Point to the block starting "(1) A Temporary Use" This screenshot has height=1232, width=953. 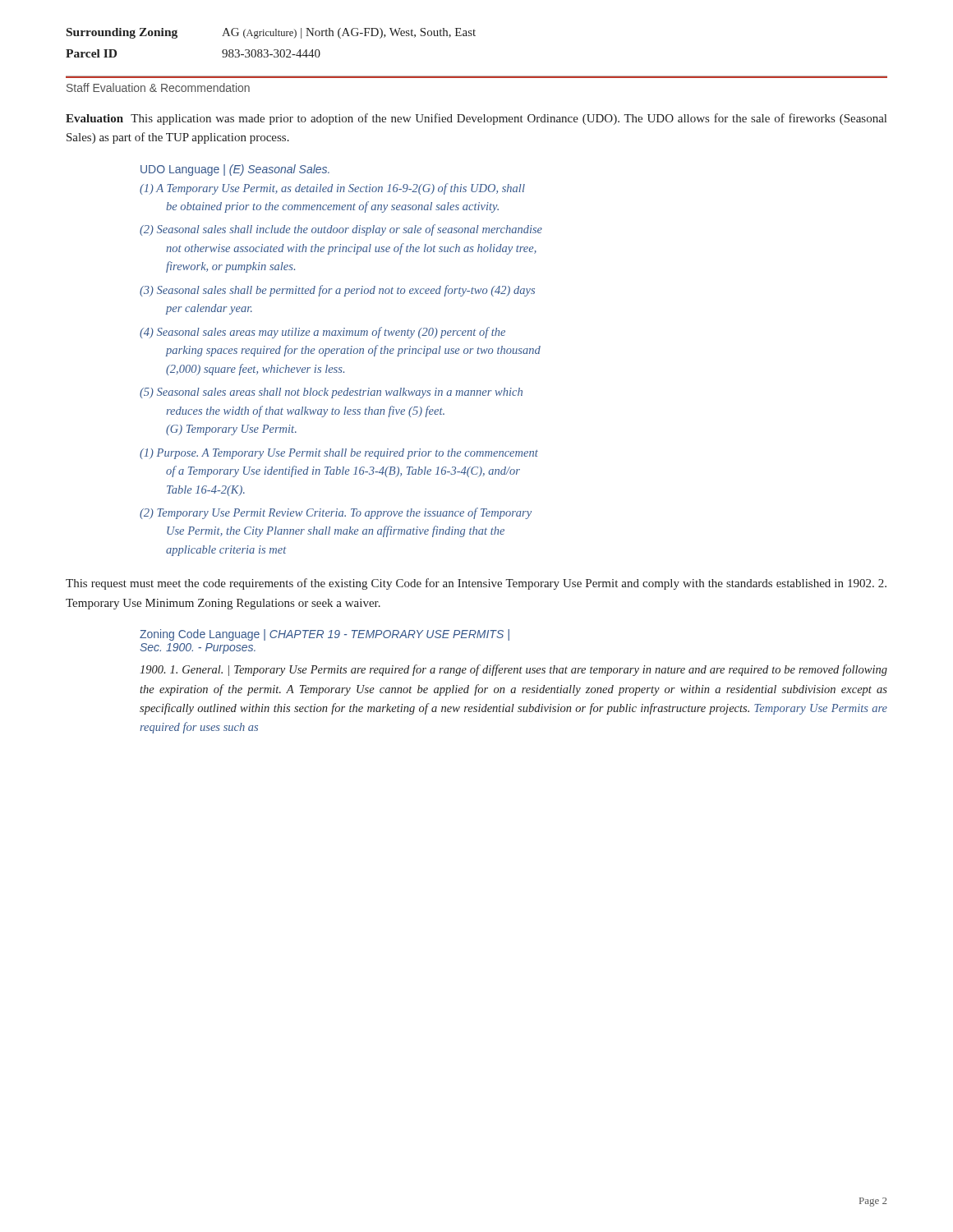tap(513, 198)
